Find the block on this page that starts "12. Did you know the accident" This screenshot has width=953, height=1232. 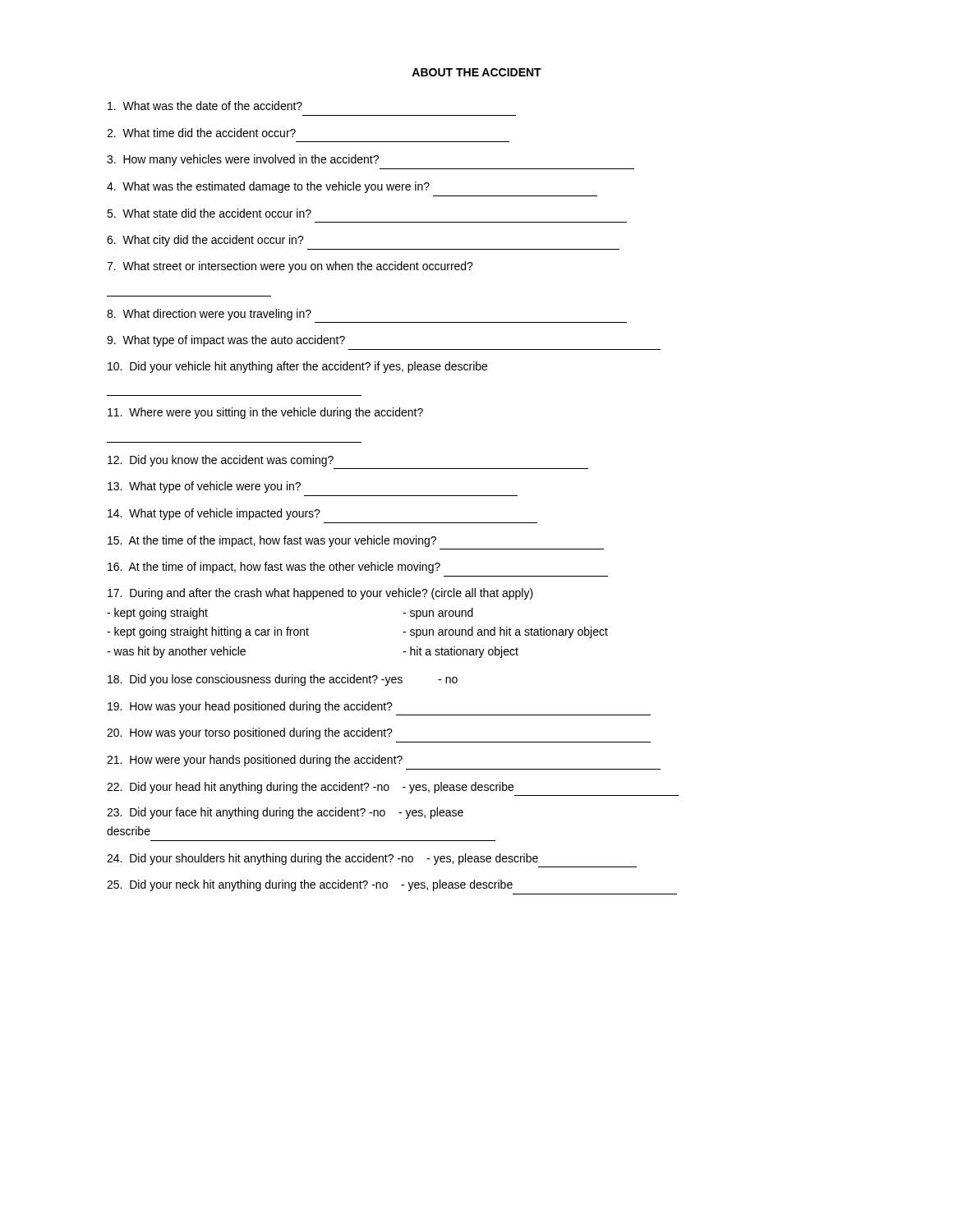348,460
